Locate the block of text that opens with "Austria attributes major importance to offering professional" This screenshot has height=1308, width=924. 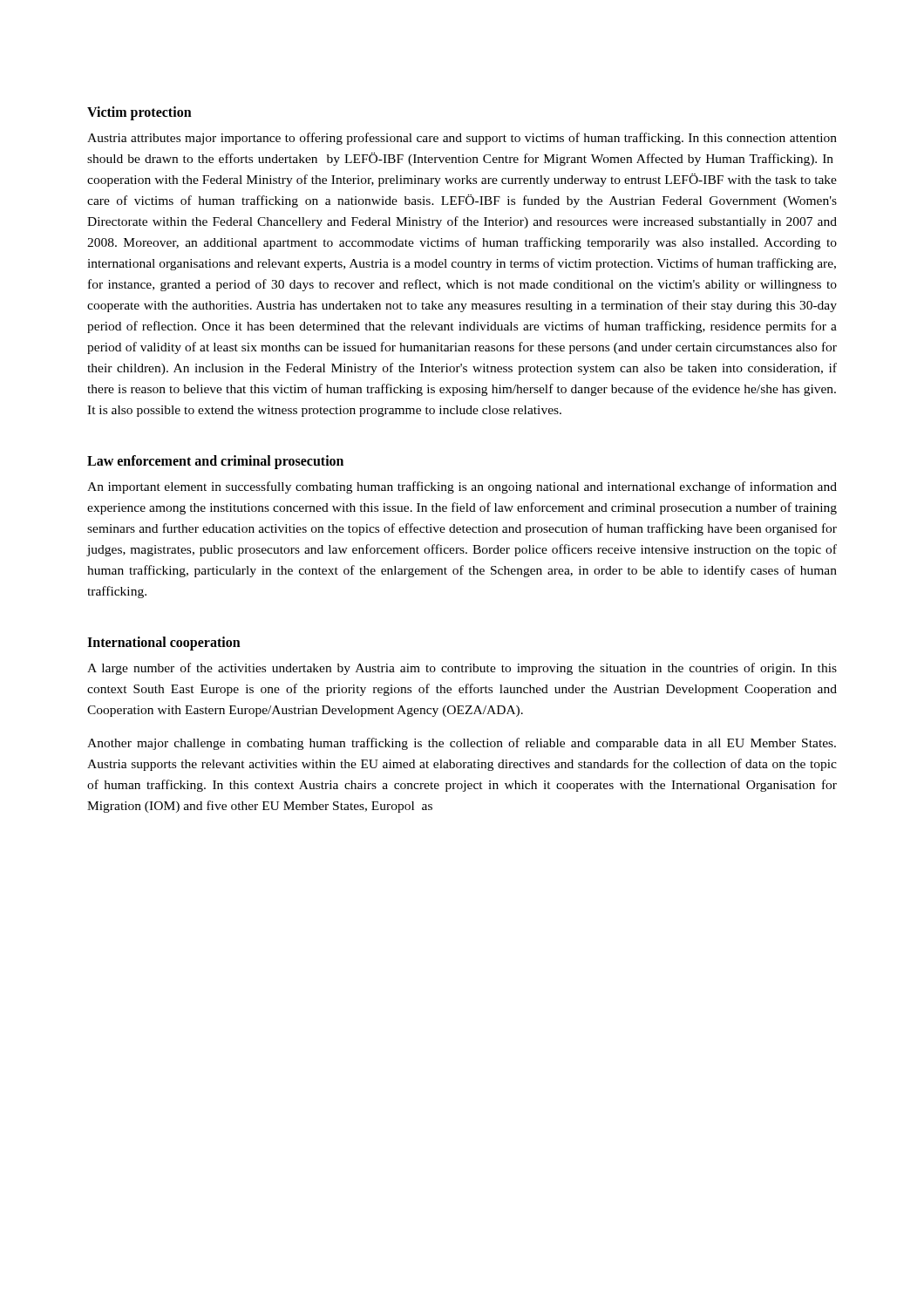(x=462, y=273)
